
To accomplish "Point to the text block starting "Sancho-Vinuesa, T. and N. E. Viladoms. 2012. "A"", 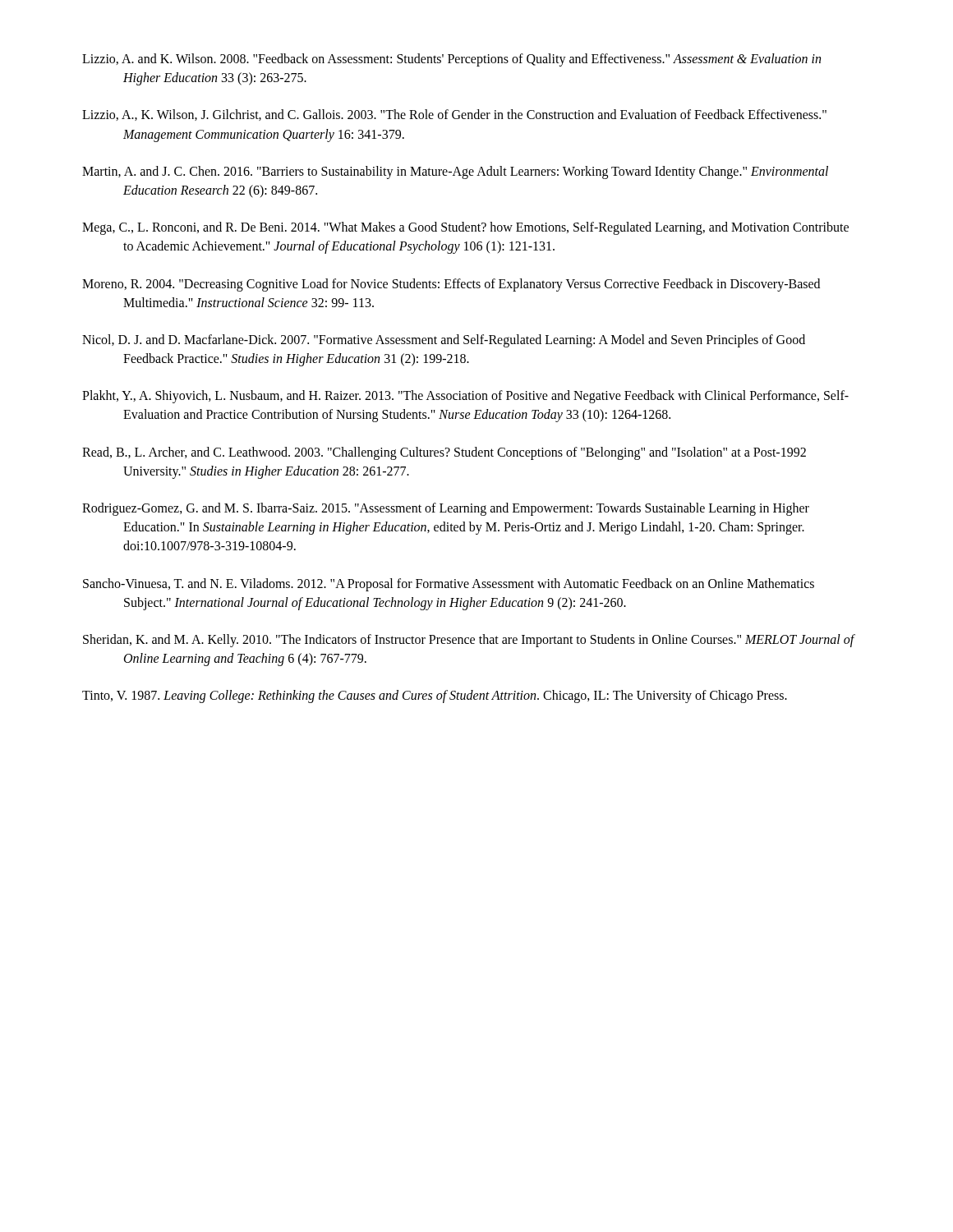I will (x=448, y=593).
